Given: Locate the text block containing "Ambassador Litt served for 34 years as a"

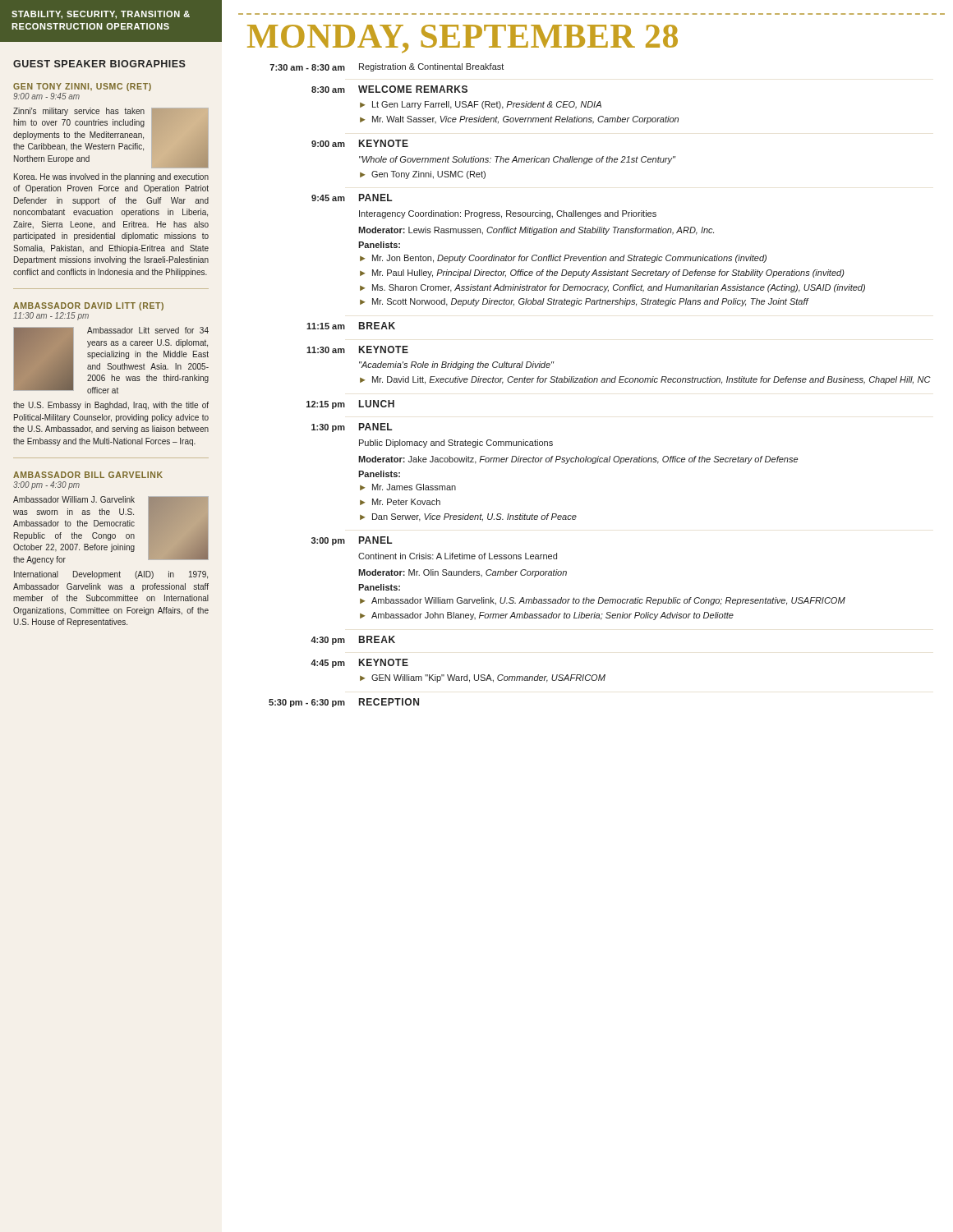Looking at the screenshot, I should point(111,387).
